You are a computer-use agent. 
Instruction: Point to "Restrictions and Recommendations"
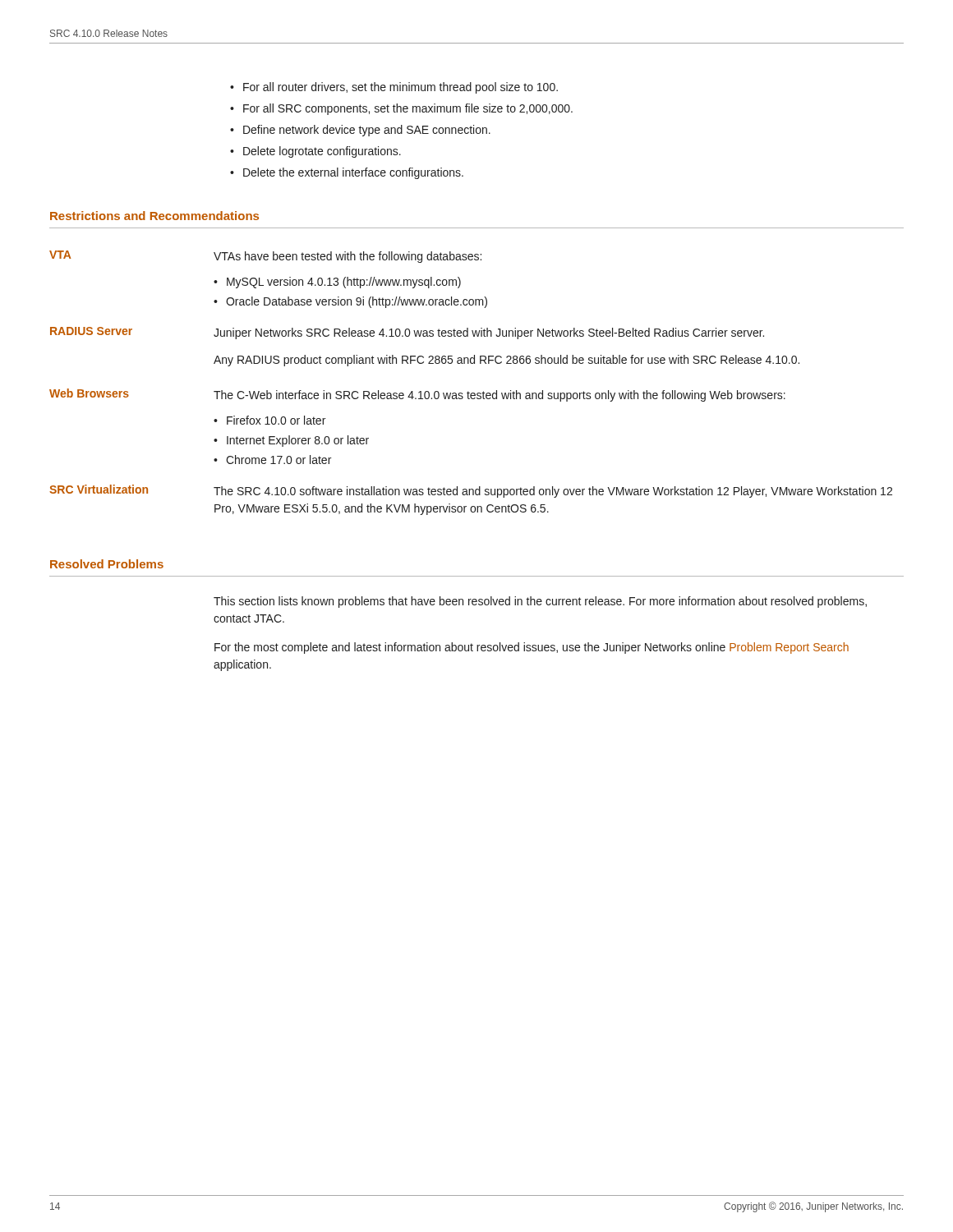154,216
